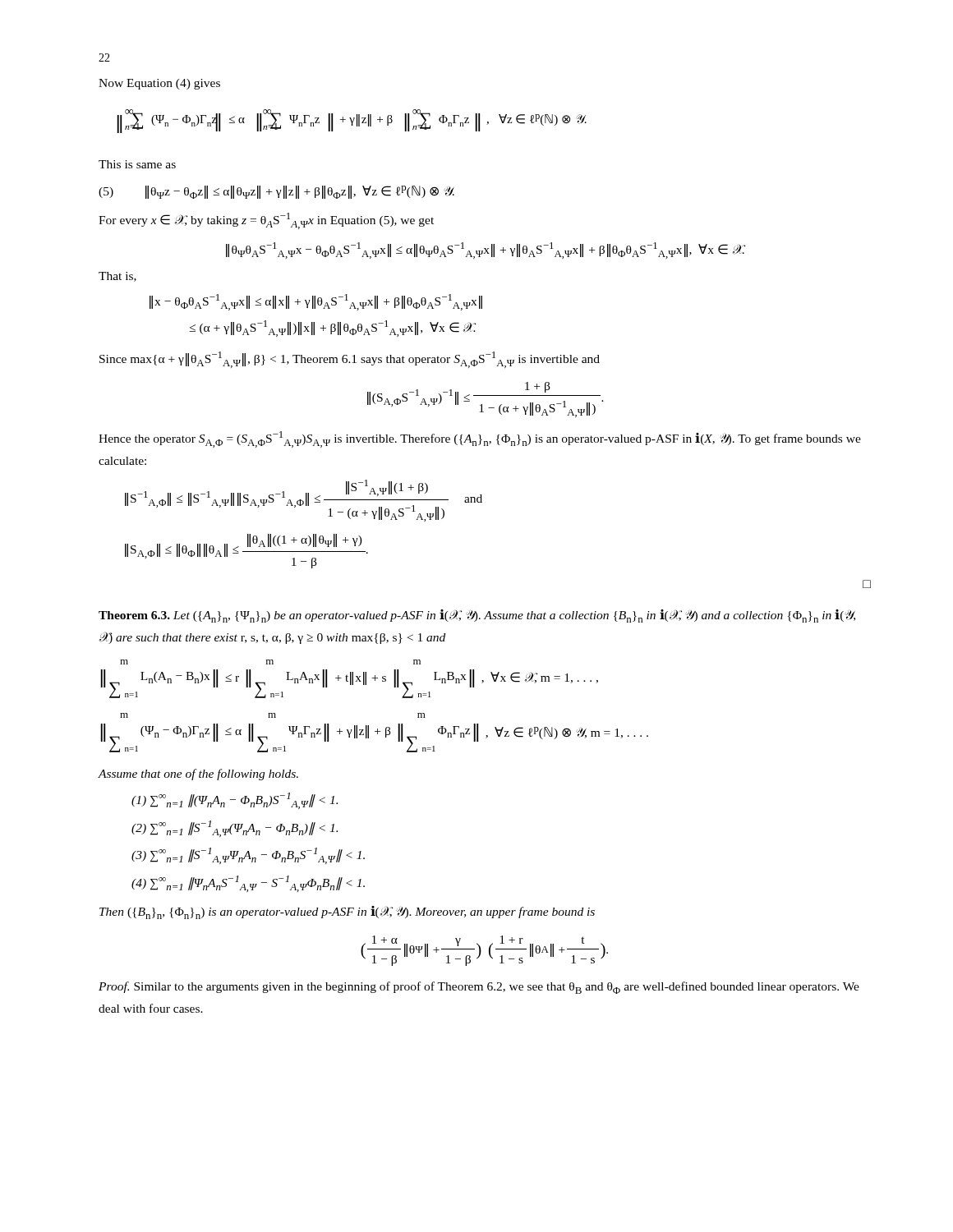Point to "(2) ∑∞n=1 ‖S−1A,Ψ(ΨnAn − ΦnBn)‖ < 1."
Screen dimensions: 1232x953
235,827
